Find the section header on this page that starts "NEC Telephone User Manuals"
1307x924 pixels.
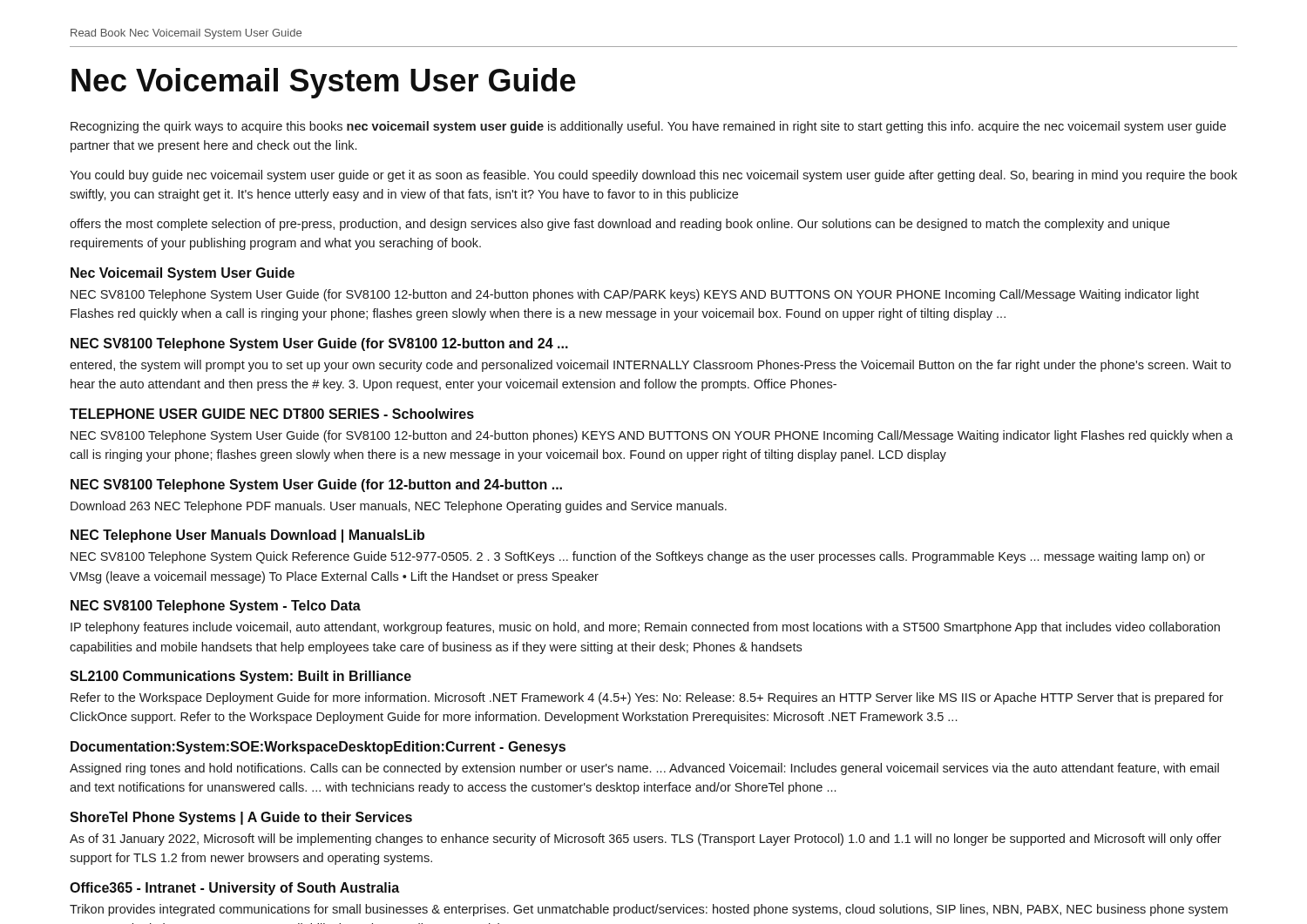[247, 535]
